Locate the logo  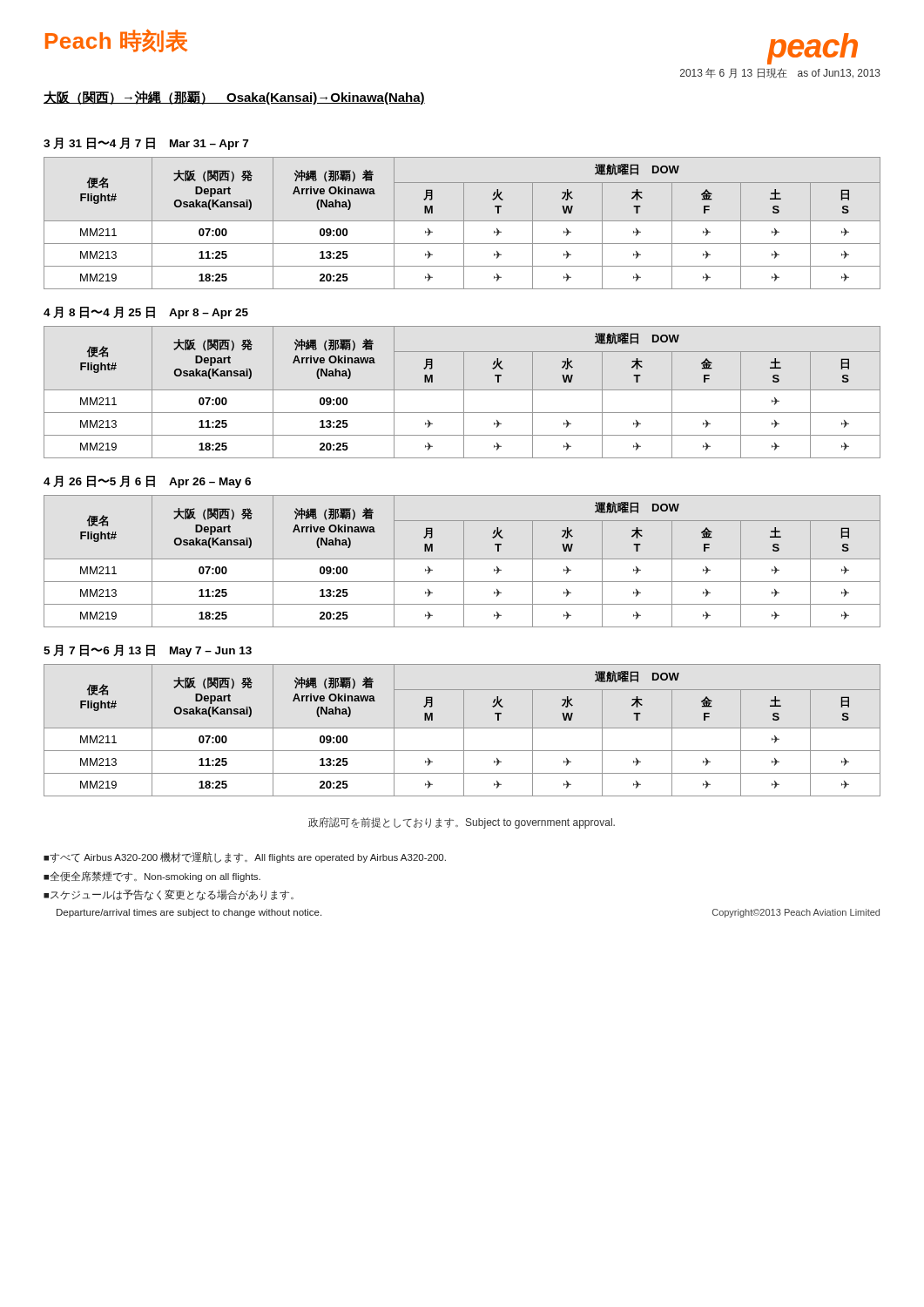pos(824,45)
